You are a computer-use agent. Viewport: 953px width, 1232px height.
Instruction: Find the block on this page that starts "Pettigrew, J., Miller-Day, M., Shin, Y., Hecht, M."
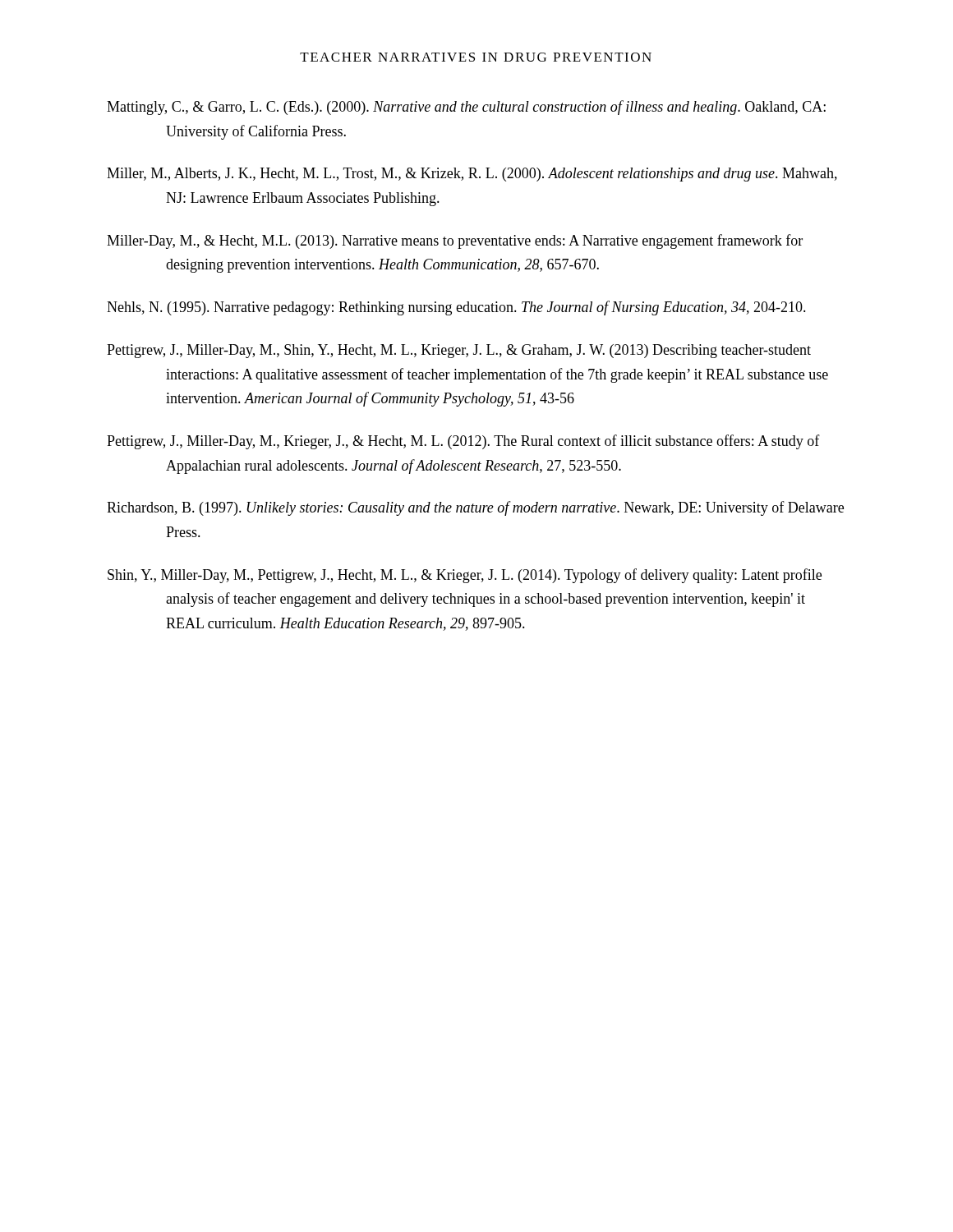pos(468,374)
